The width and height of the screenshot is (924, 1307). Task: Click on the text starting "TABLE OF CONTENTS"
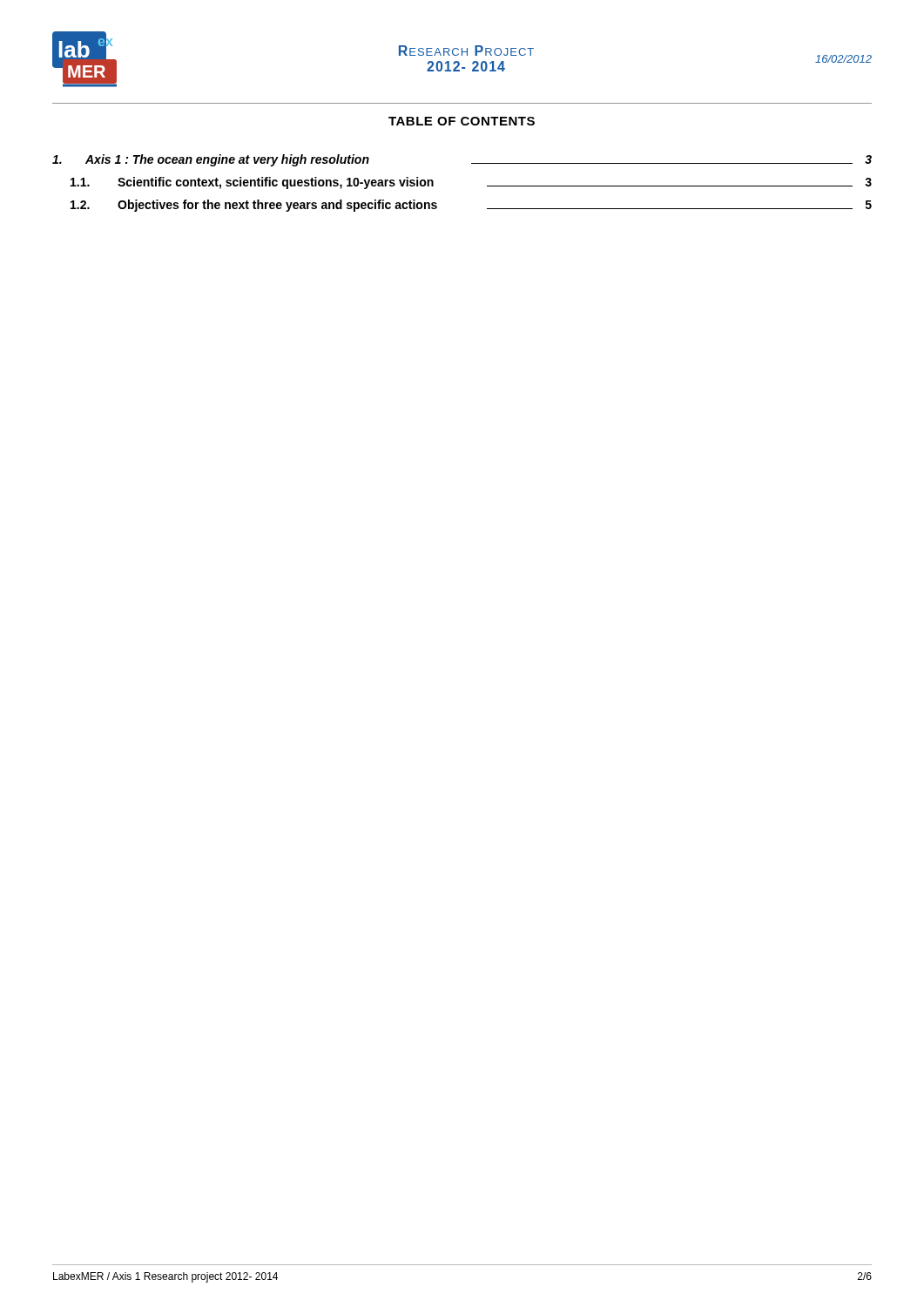pos(462,121)
